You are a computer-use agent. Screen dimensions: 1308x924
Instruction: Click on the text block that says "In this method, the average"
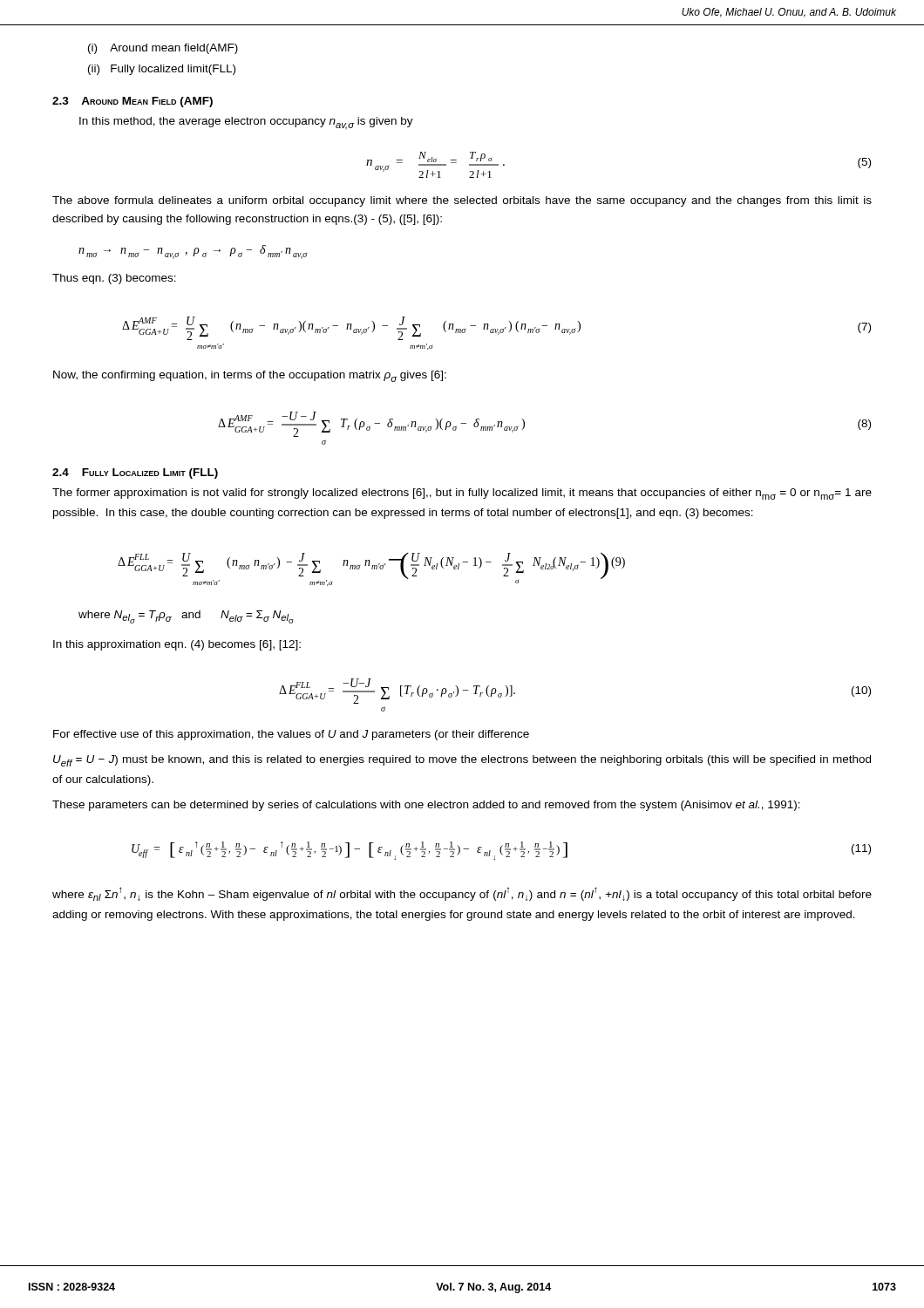246,122
